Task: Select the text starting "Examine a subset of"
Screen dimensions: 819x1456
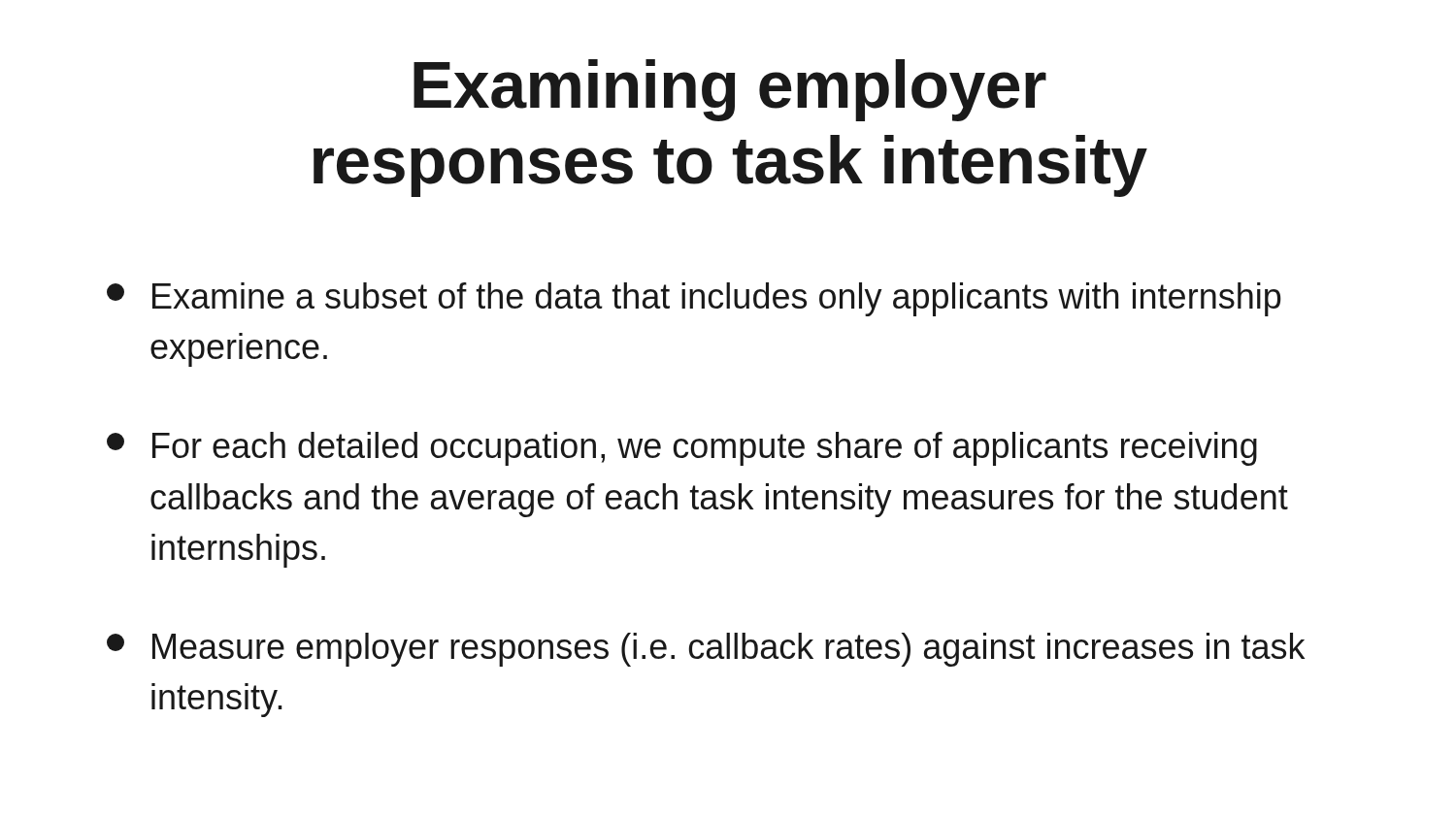Action: pyautogui.click(x=743, y=322)
